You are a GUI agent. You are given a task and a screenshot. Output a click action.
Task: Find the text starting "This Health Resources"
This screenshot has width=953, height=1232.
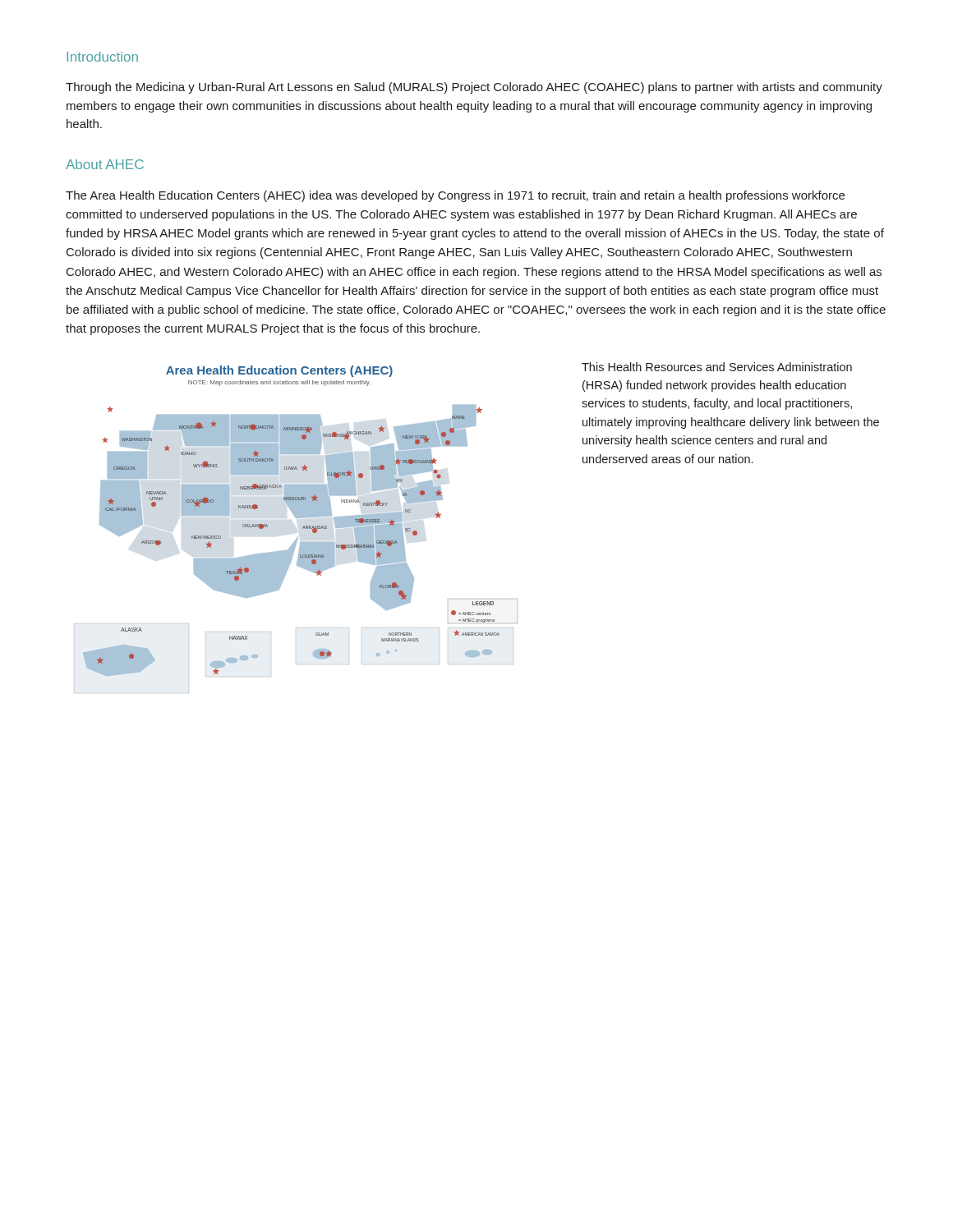click(x=731, y=413)
